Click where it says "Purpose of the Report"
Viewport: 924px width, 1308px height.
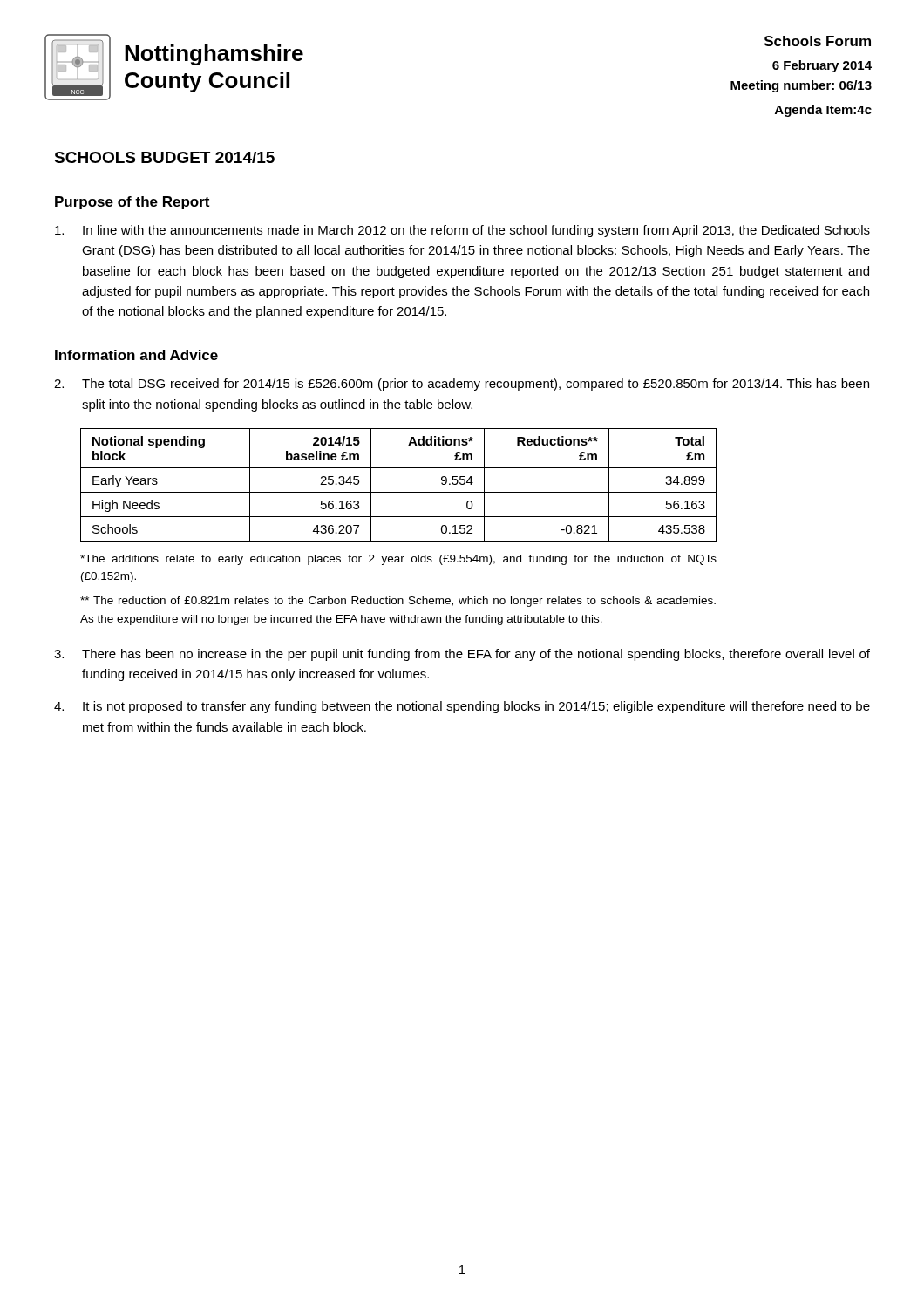(x=132, y=202)
